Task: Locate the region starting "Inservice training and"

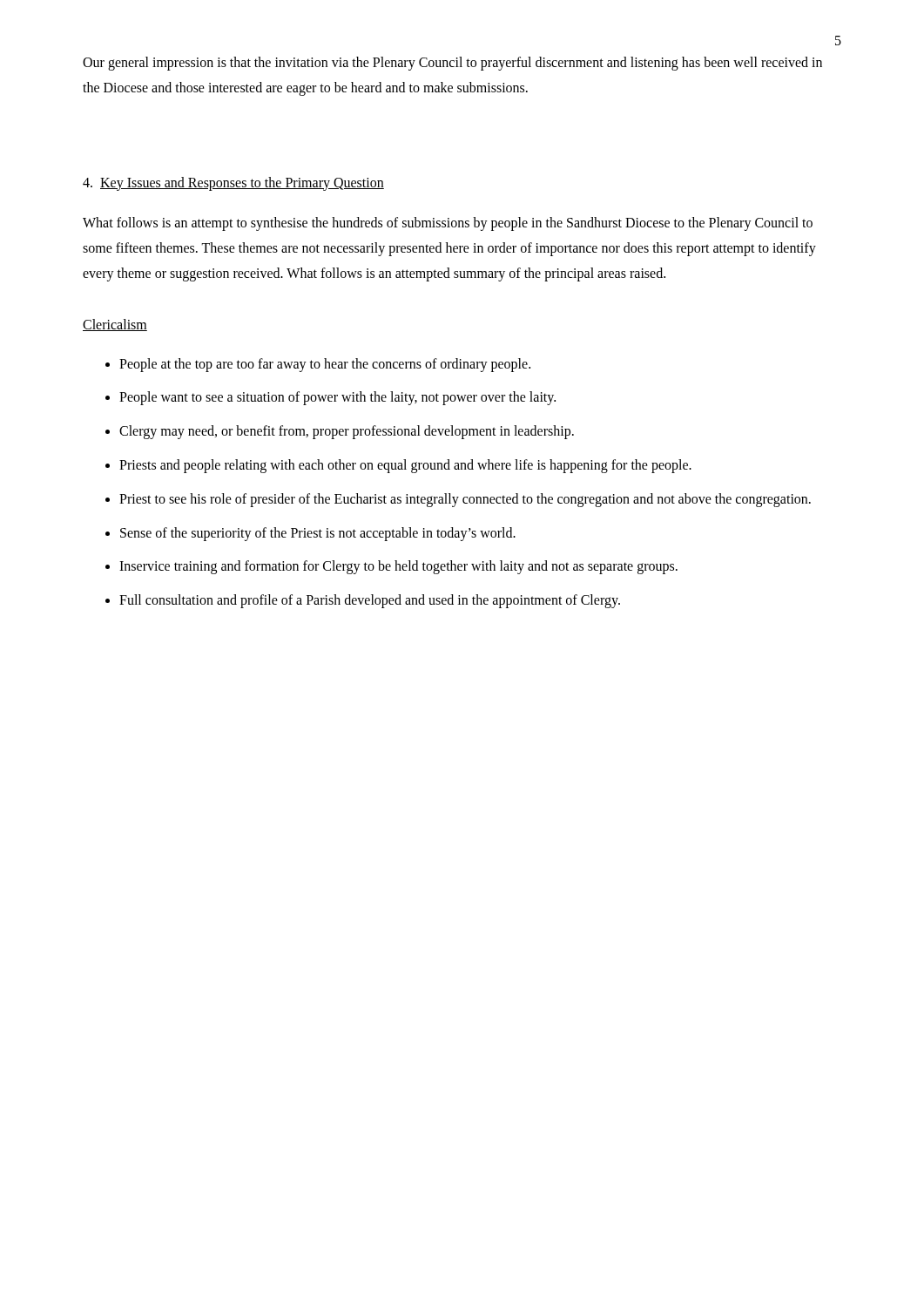Action: coord(480,567)
